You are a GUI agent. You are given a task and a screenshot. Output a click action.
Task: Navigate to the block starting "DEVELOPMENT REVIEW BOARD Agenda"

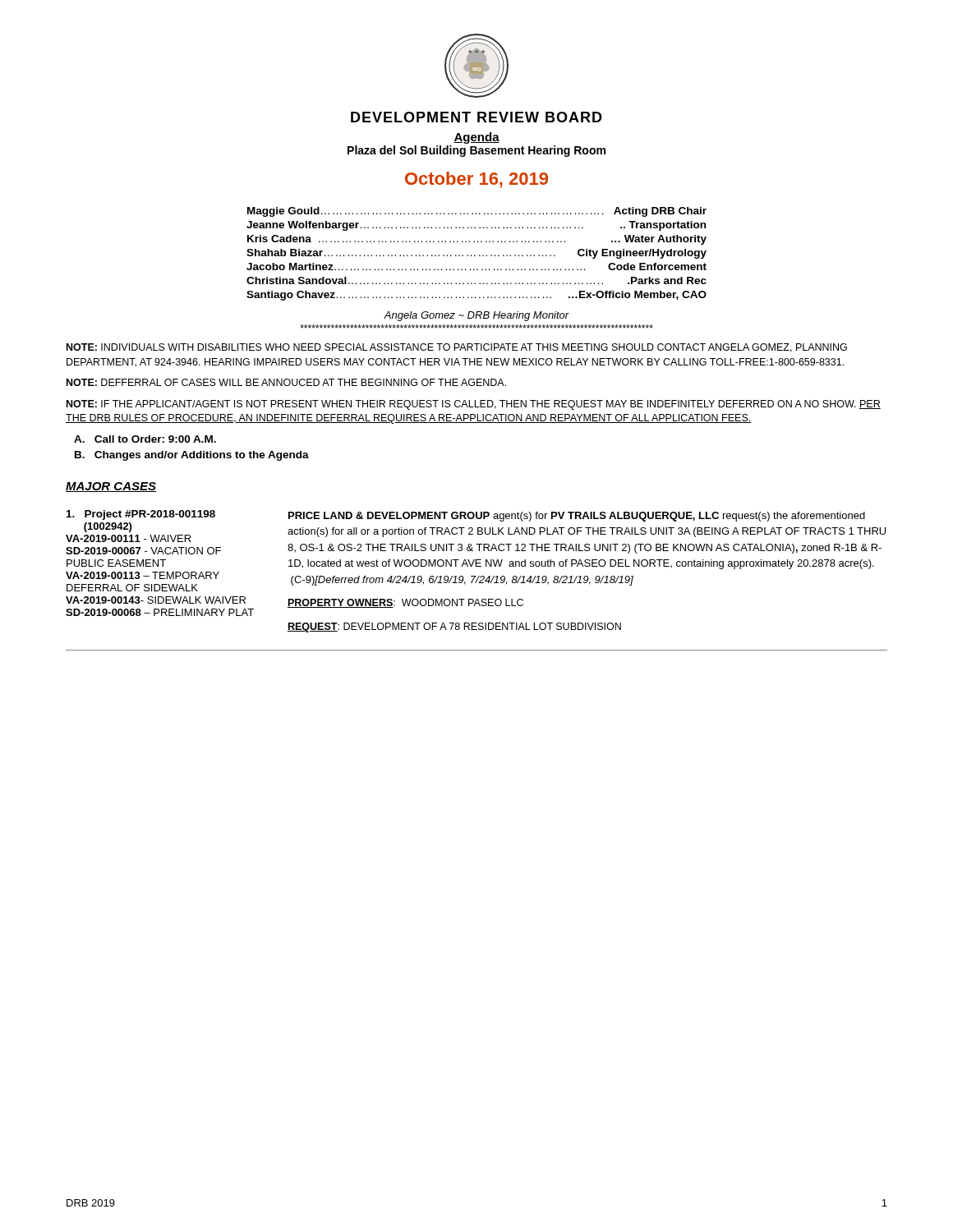point(476,133)
